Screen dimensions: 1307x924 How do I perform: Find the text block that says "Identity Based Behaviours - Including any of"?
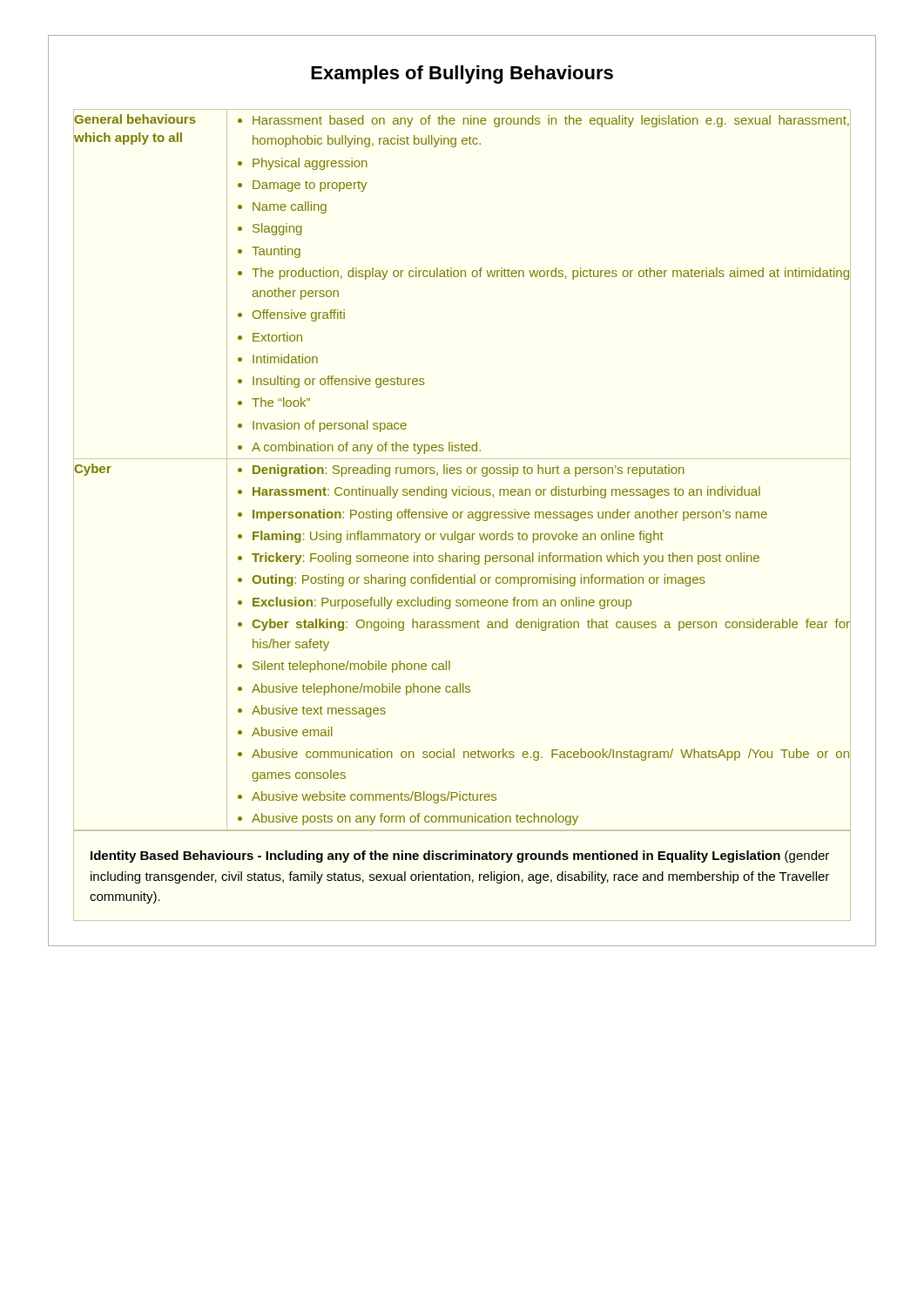[x=462, y=876]
